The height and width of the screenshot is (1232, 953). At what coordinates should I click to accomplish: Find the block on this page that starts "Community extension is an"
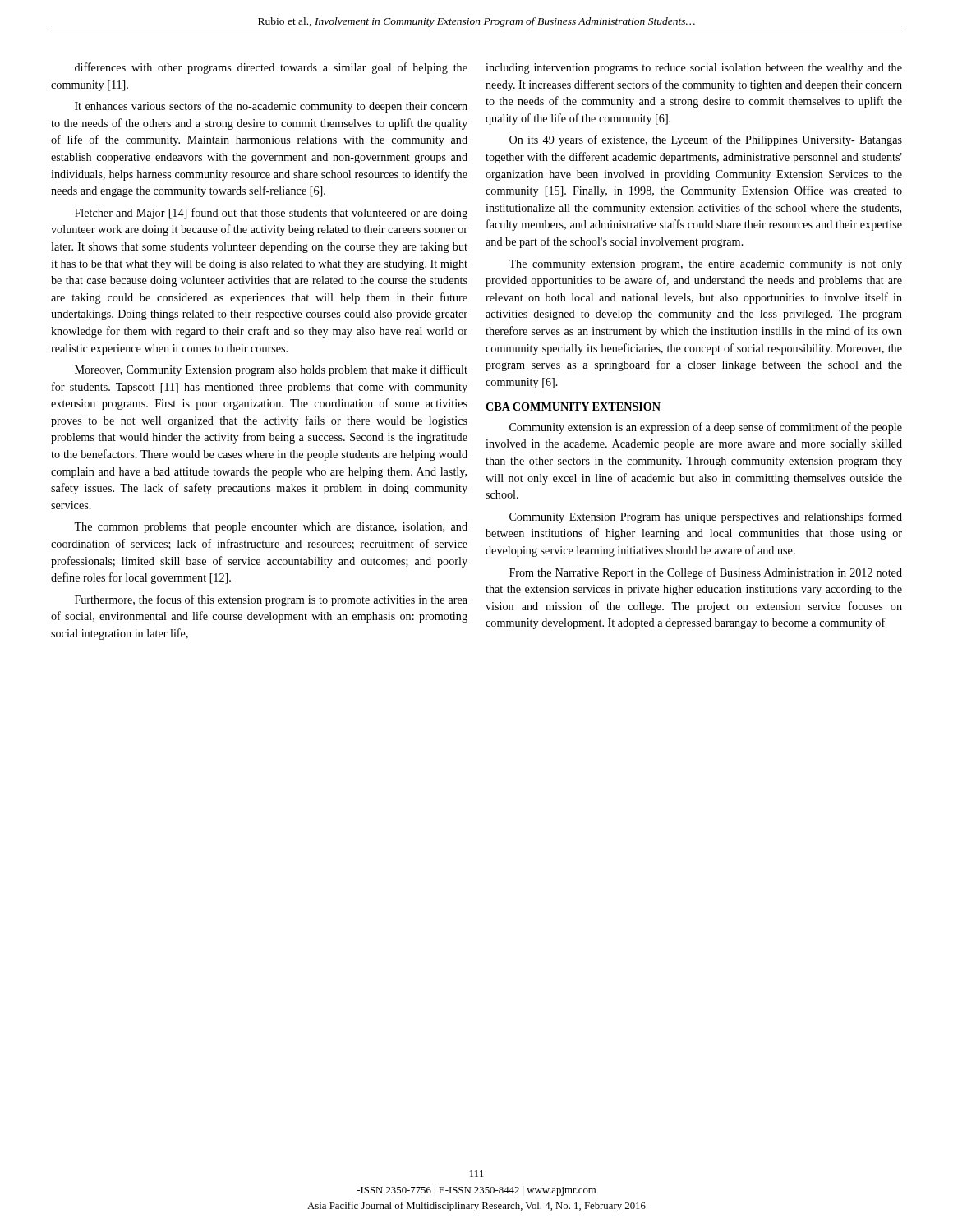tap(694, 525)
